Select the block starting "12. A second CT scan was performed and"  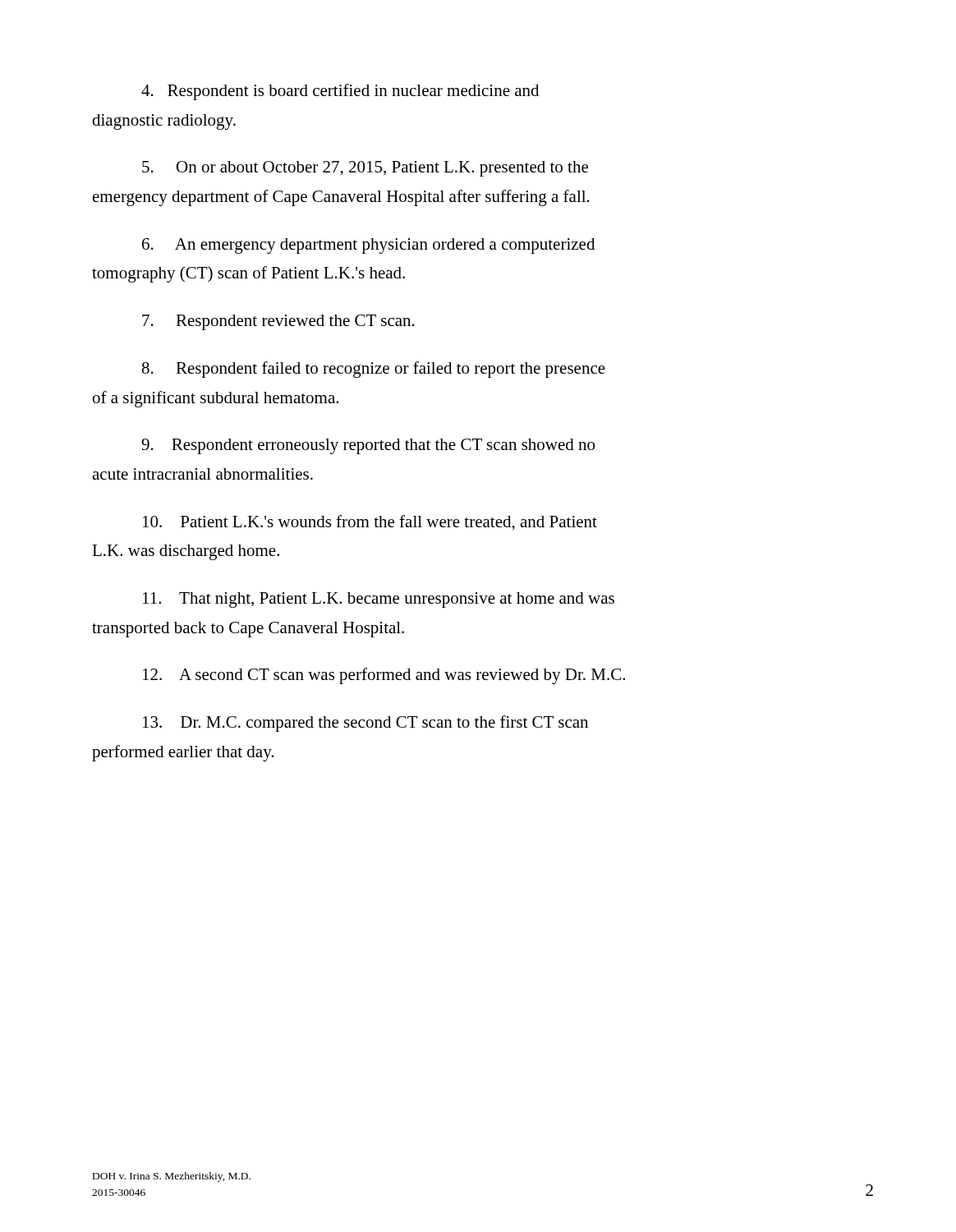coord(483,675)
